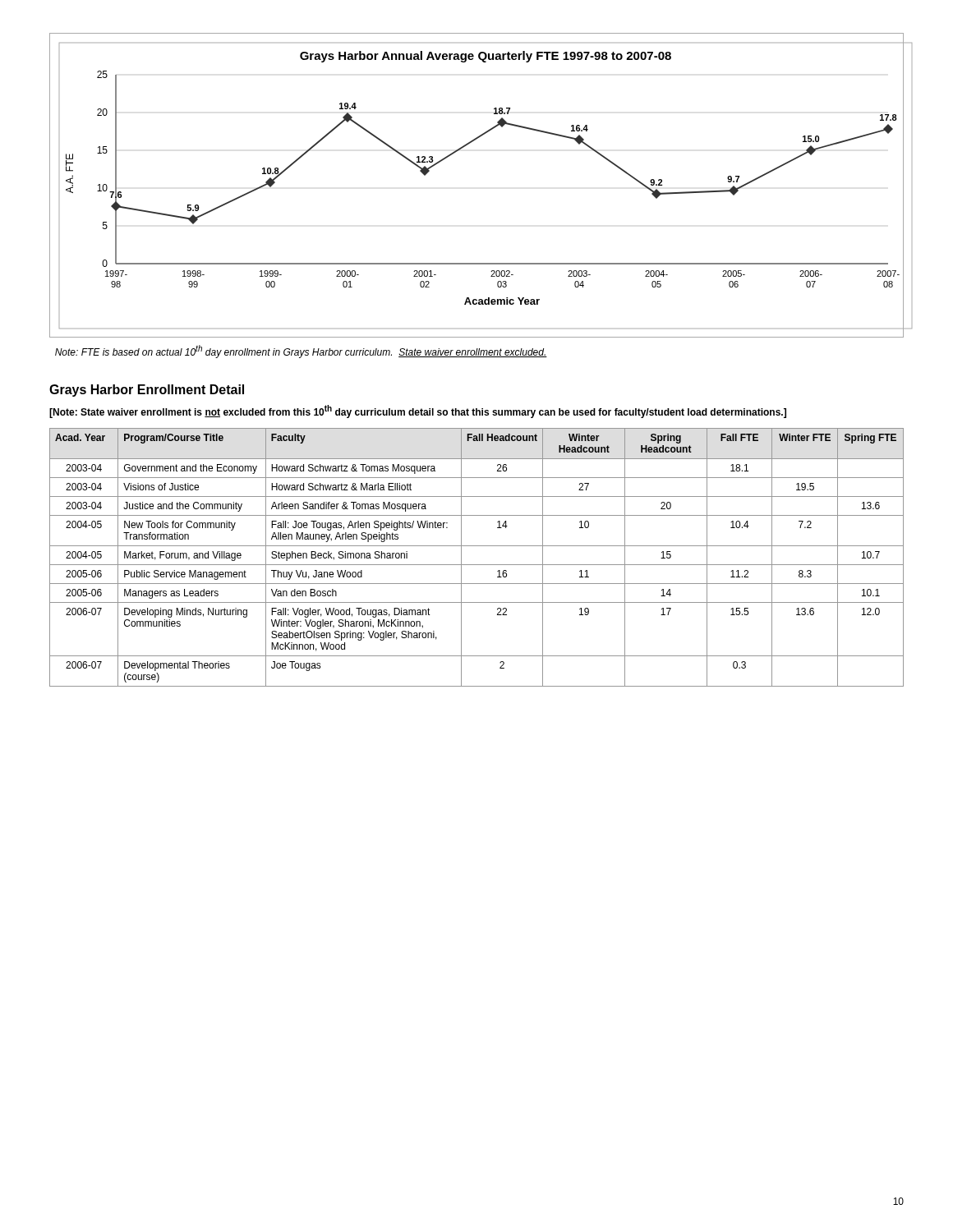Viewport: 953px width, 1232px height.
Task: Locate the text "Grays Harbor Enrollment Detail"
Action: (x=147, y=390)
